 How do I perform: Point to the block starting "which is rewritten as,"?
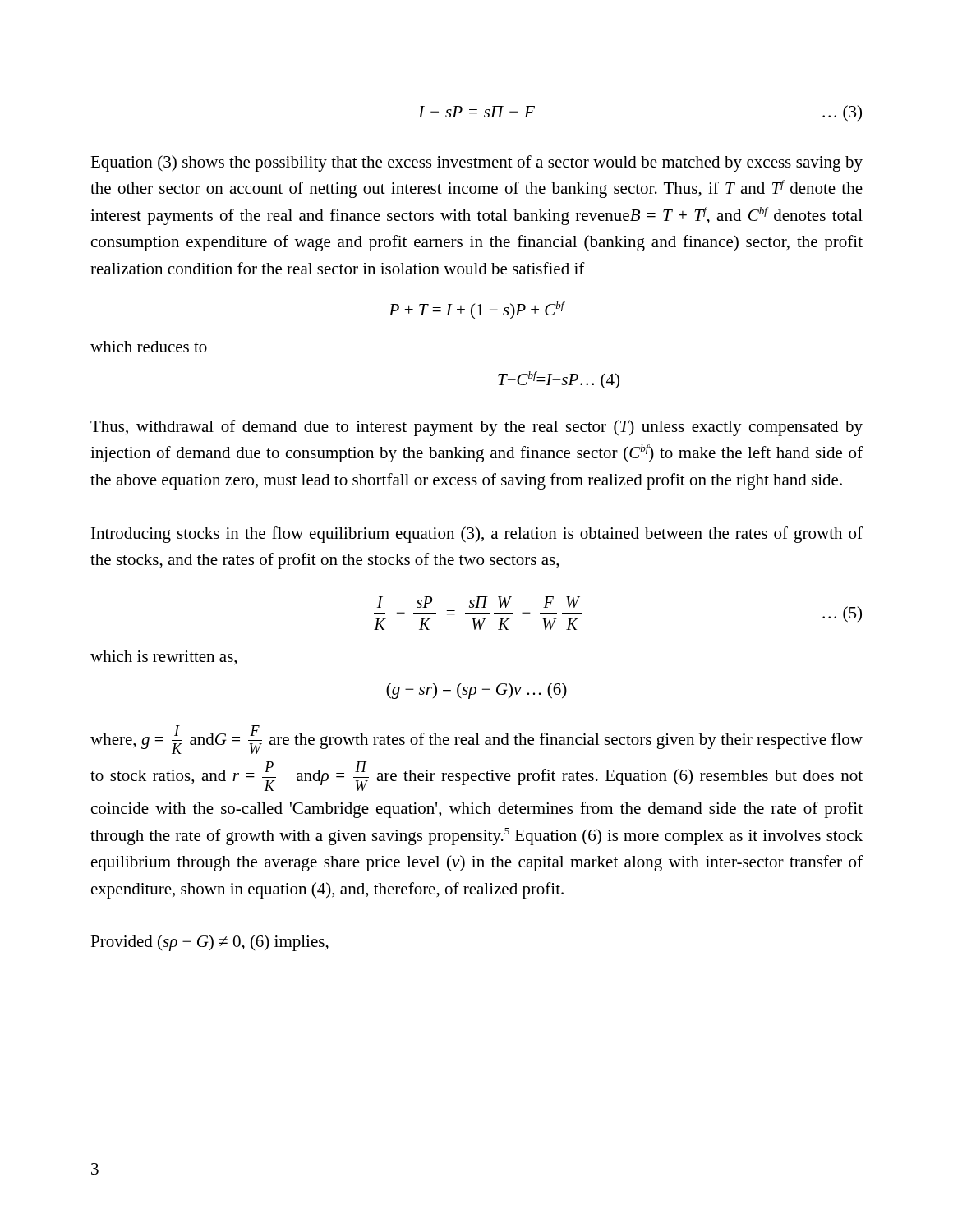point(164,656)
